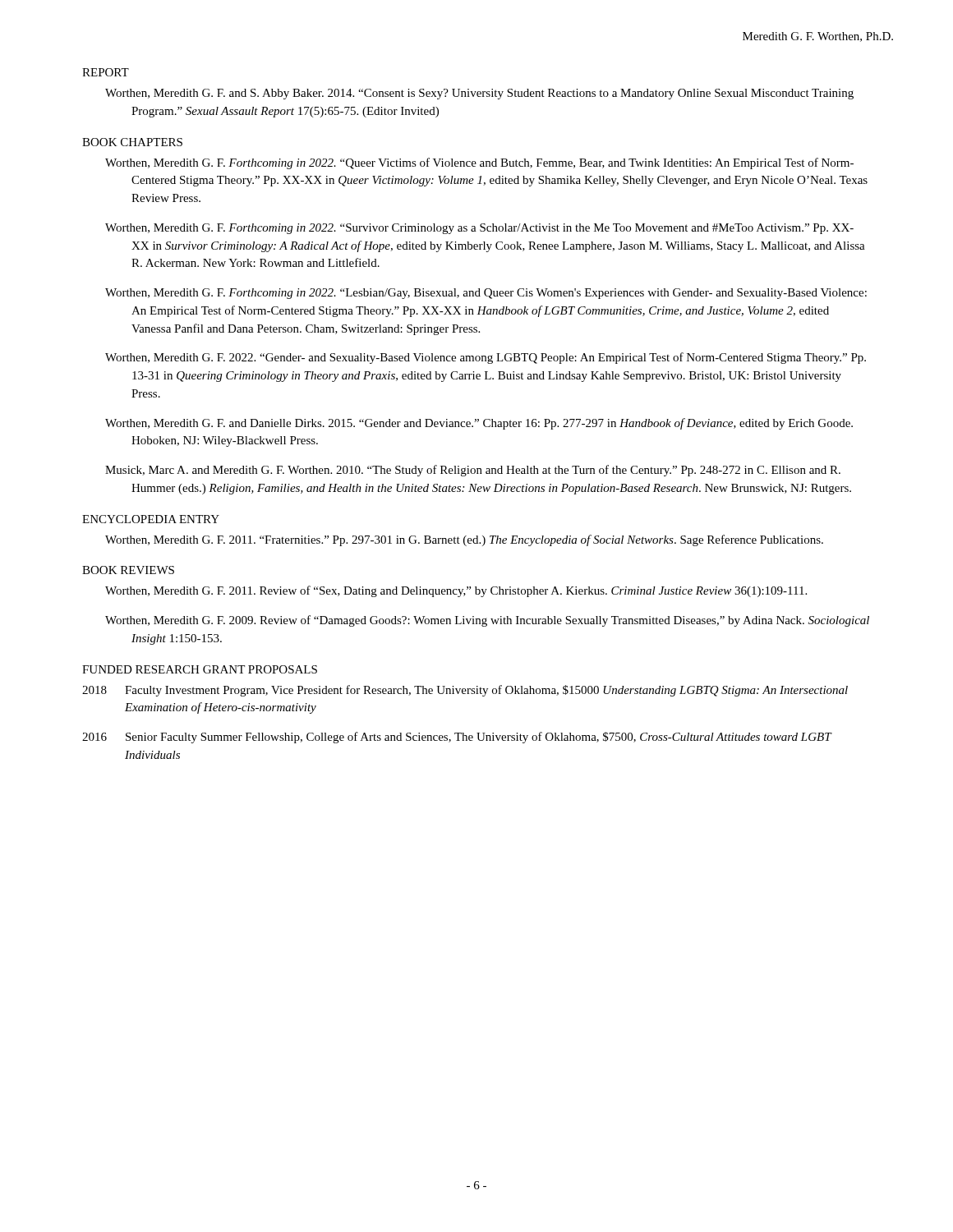Find the list item that says "2018 Faculty Investment"
The width and height of the screenshot is (953, 1232).
(x=476, y=699)
